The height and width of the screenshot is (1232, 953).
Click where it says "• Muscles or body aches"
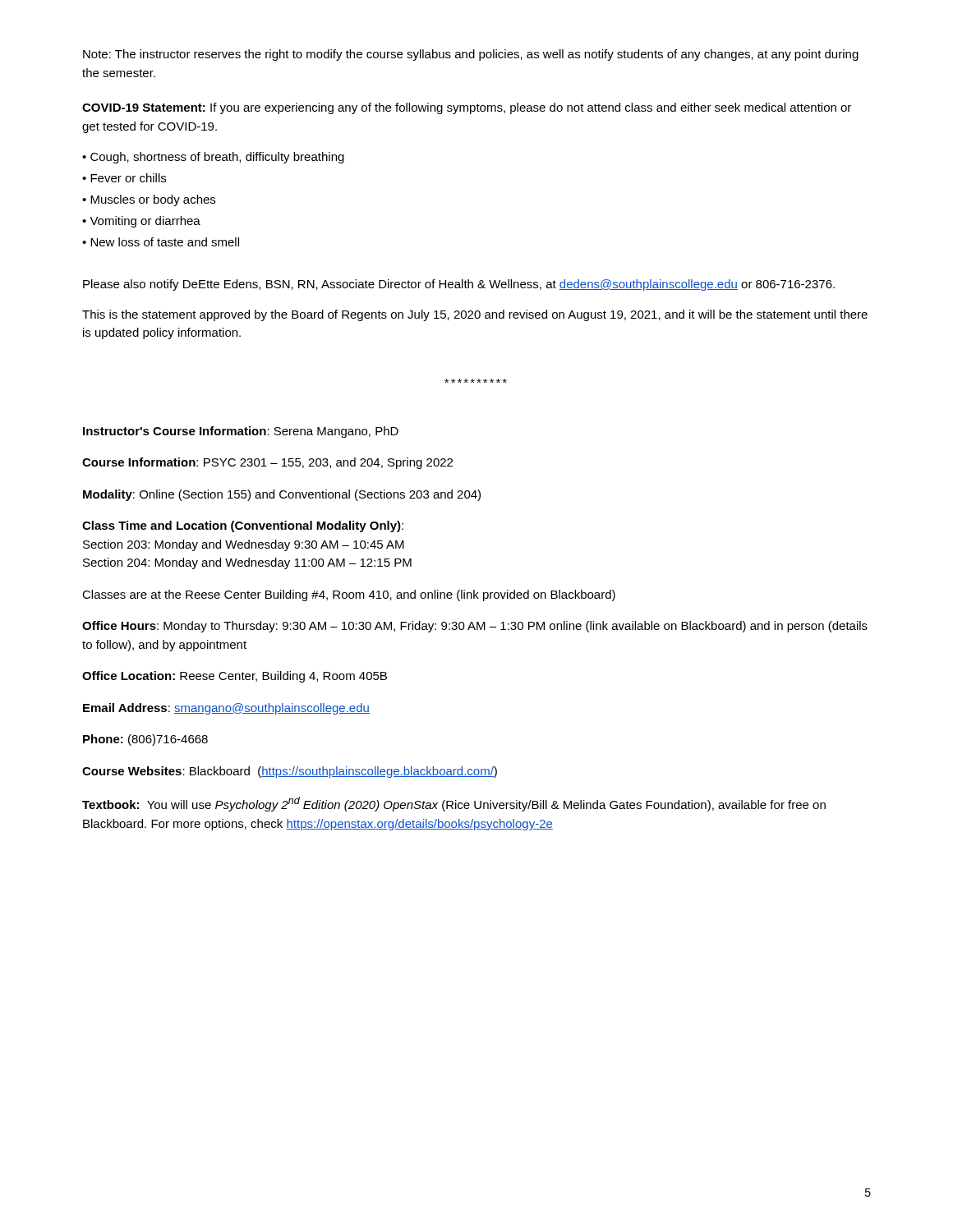coord(149,199)
